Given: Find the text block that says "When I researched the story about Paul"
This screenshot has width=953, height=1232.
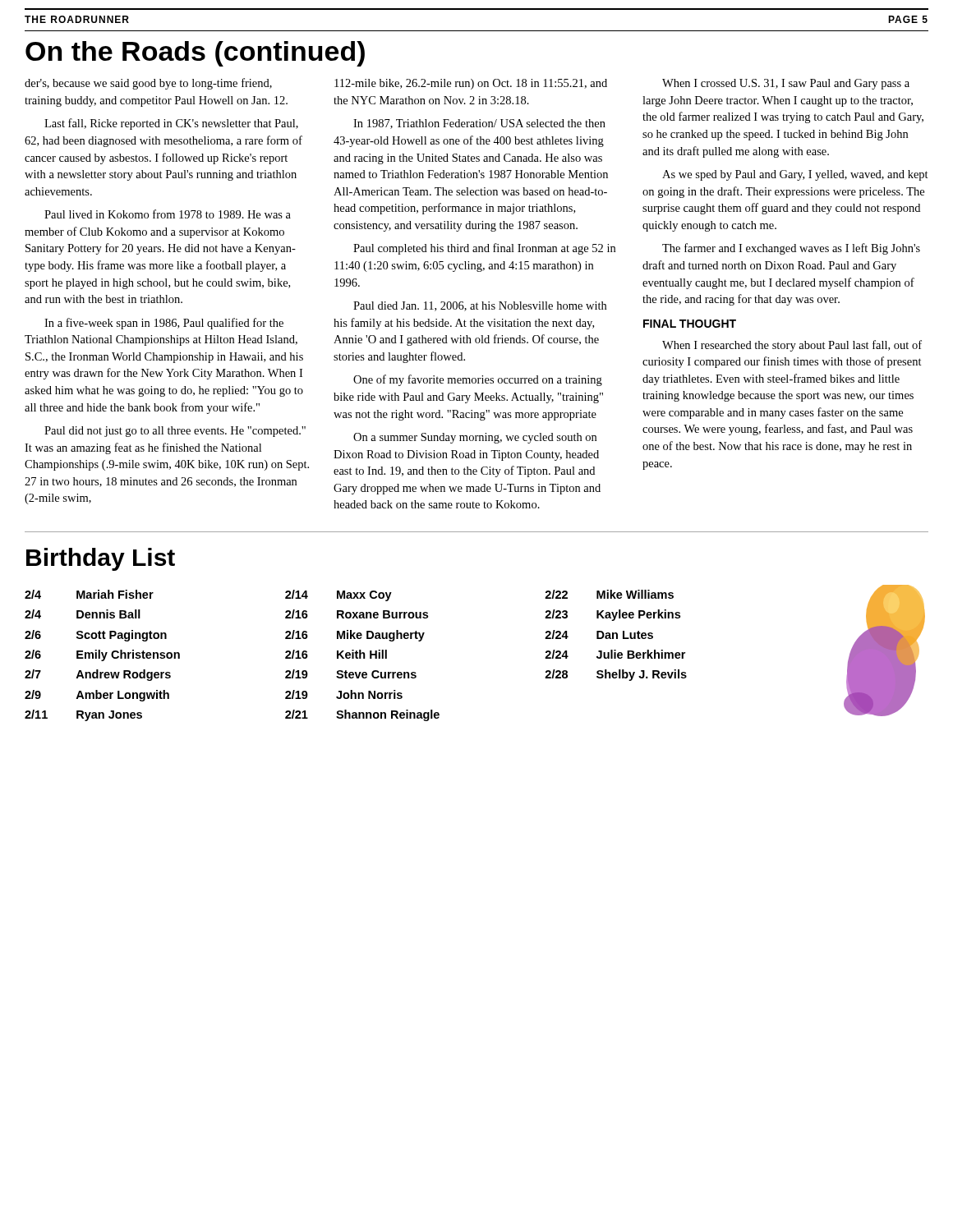Looking at the screenshot, I should pos(785,404).
